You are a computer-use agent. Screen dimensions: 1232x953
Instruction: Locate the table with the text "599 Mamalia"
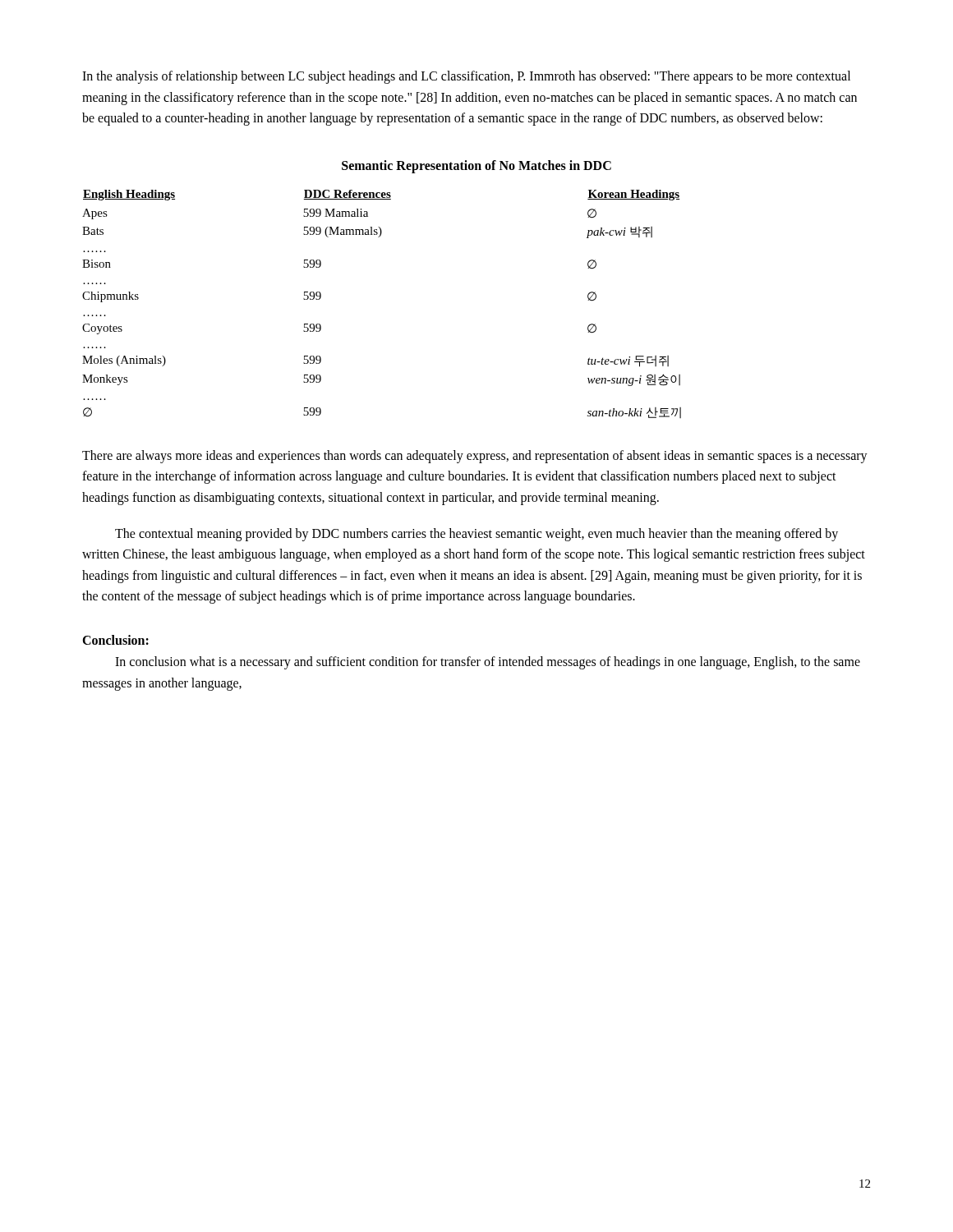[x=476, y=304]
